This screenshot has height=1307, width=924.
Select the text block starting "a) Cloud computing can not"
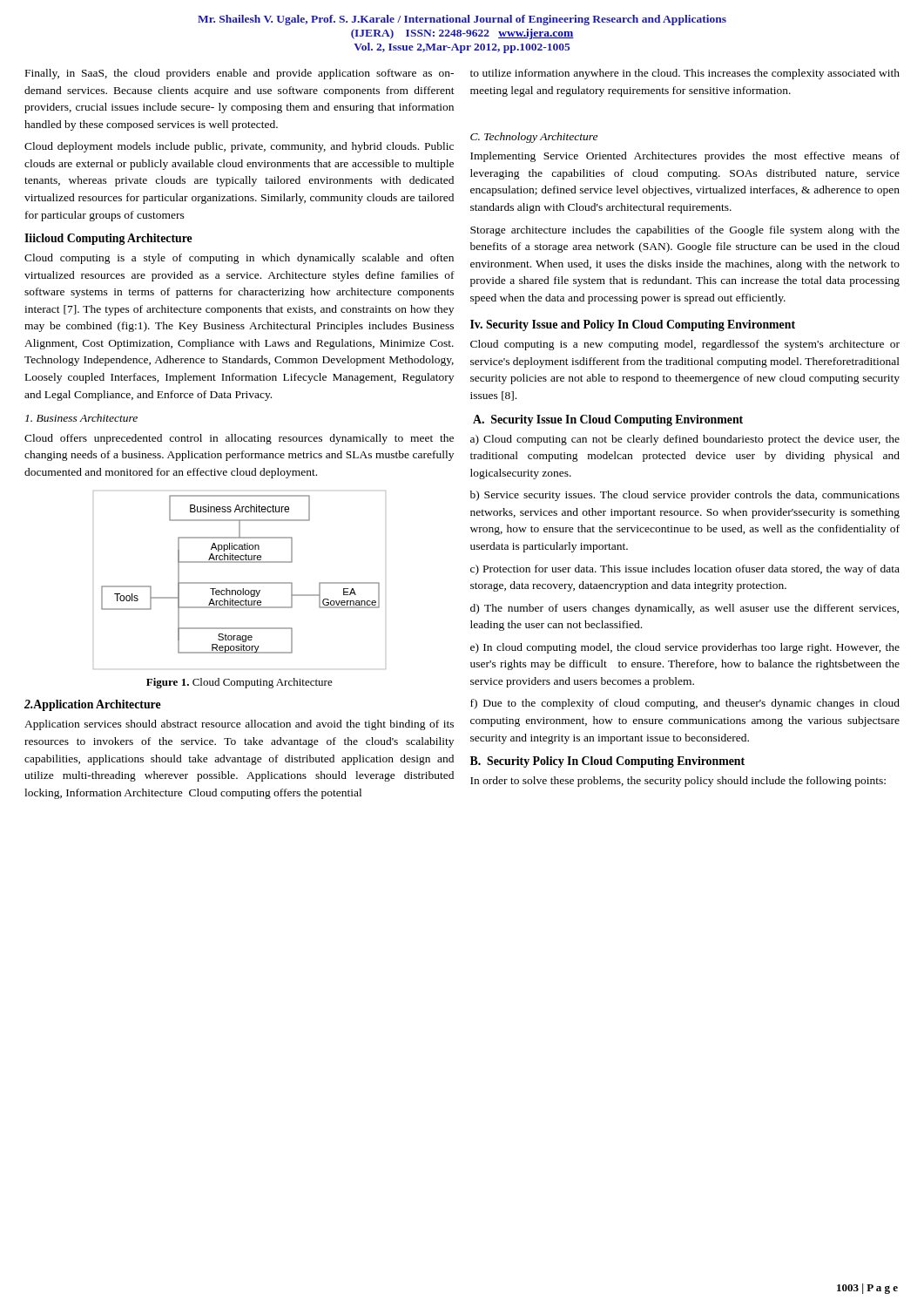[685, 588]
